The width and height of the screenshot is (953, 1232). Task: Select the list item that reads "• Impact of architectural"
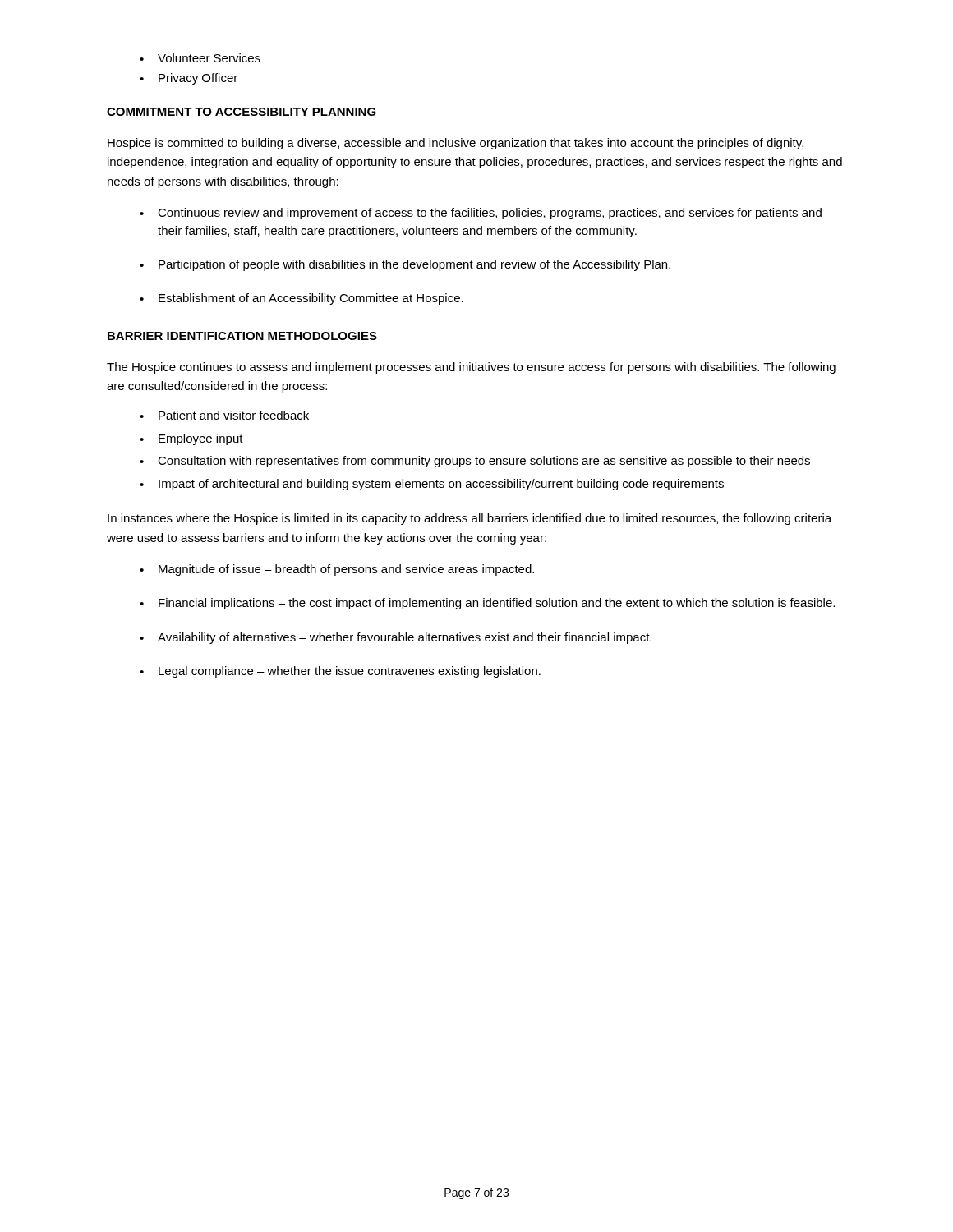coord(493,484)
